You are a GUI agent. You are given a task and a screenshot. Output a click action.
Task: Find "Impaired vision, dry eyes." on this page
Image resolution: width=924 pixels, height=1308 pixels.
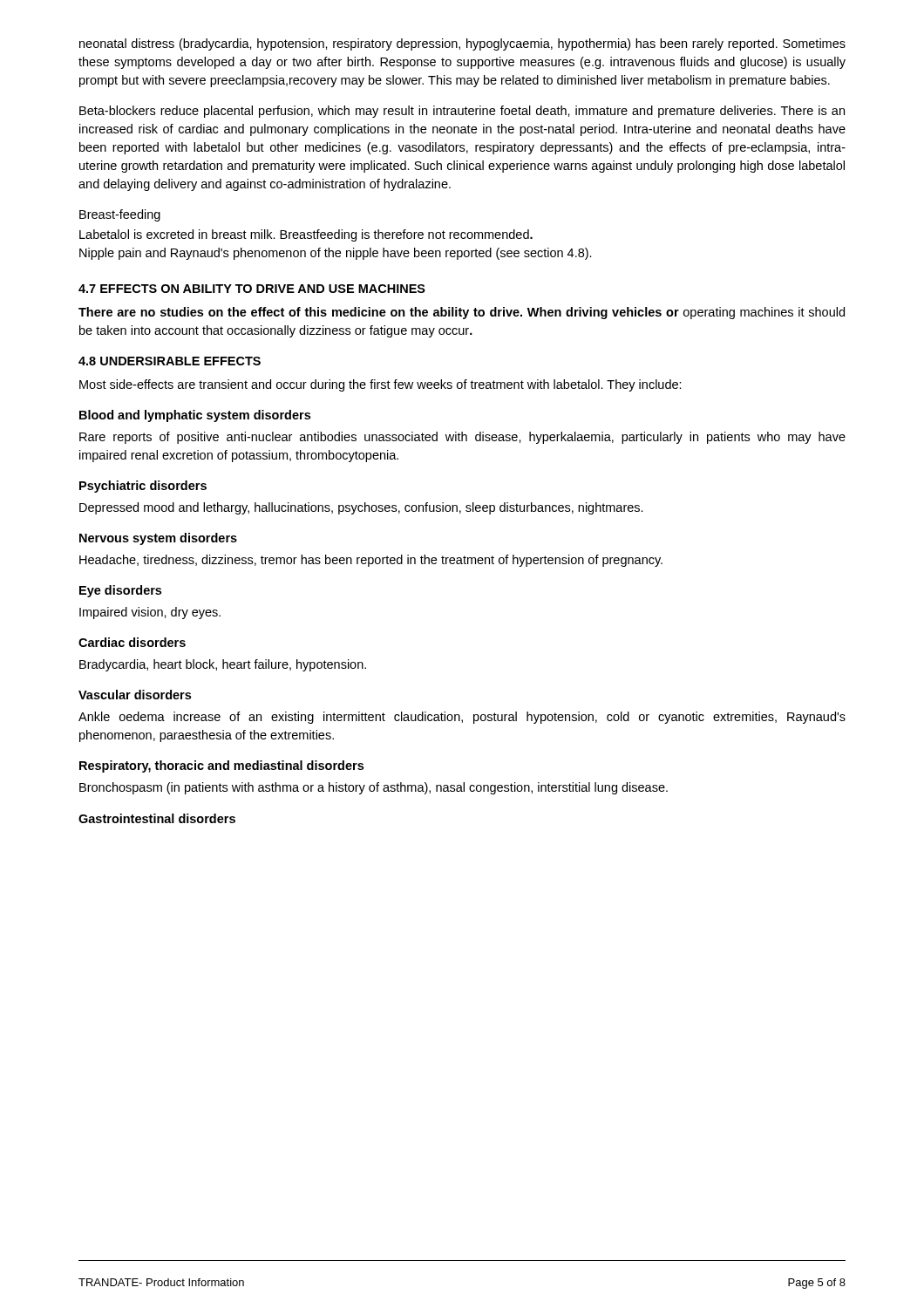150,613
